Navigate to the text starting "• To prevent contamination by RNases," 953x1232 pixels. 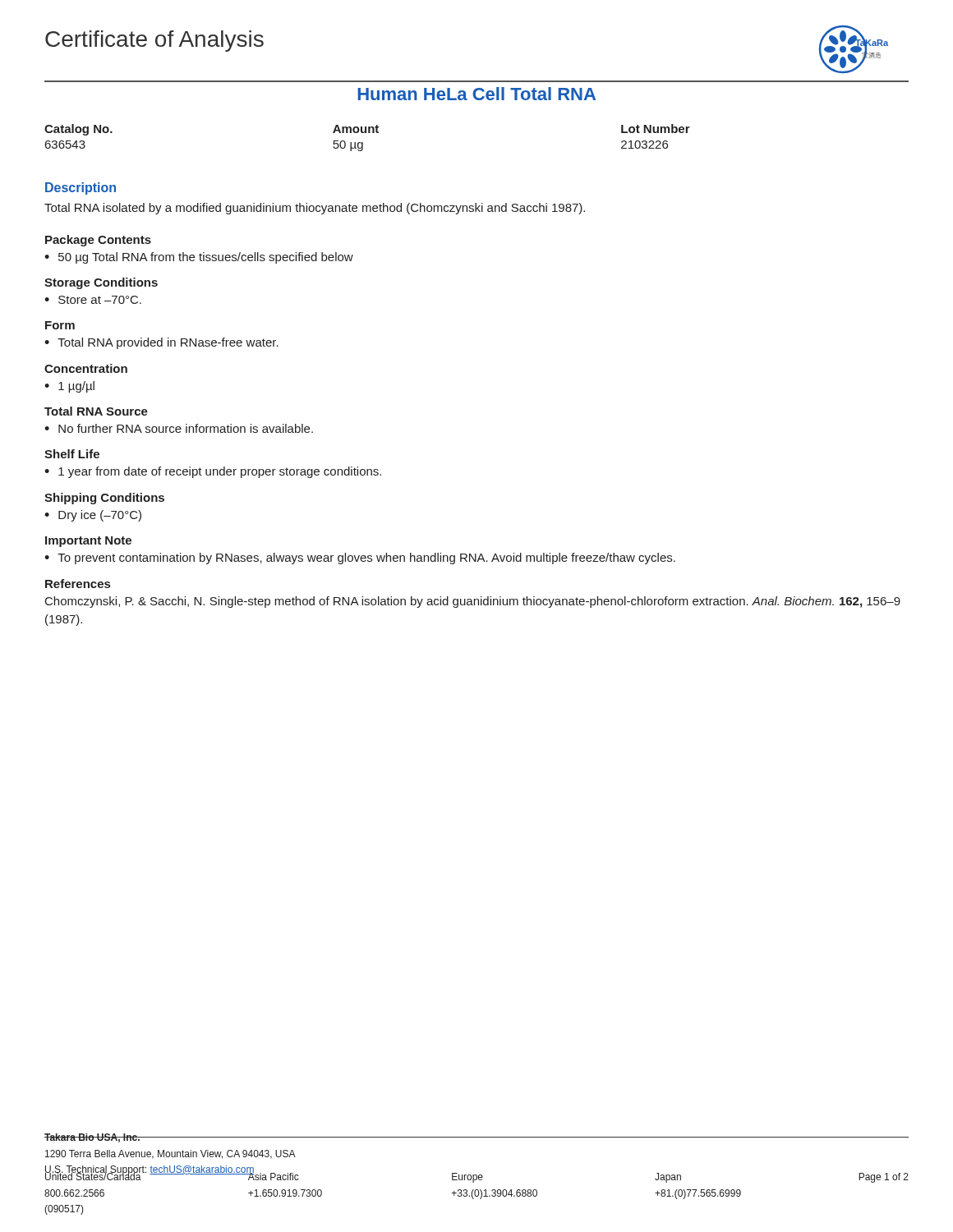click(360, 558)
